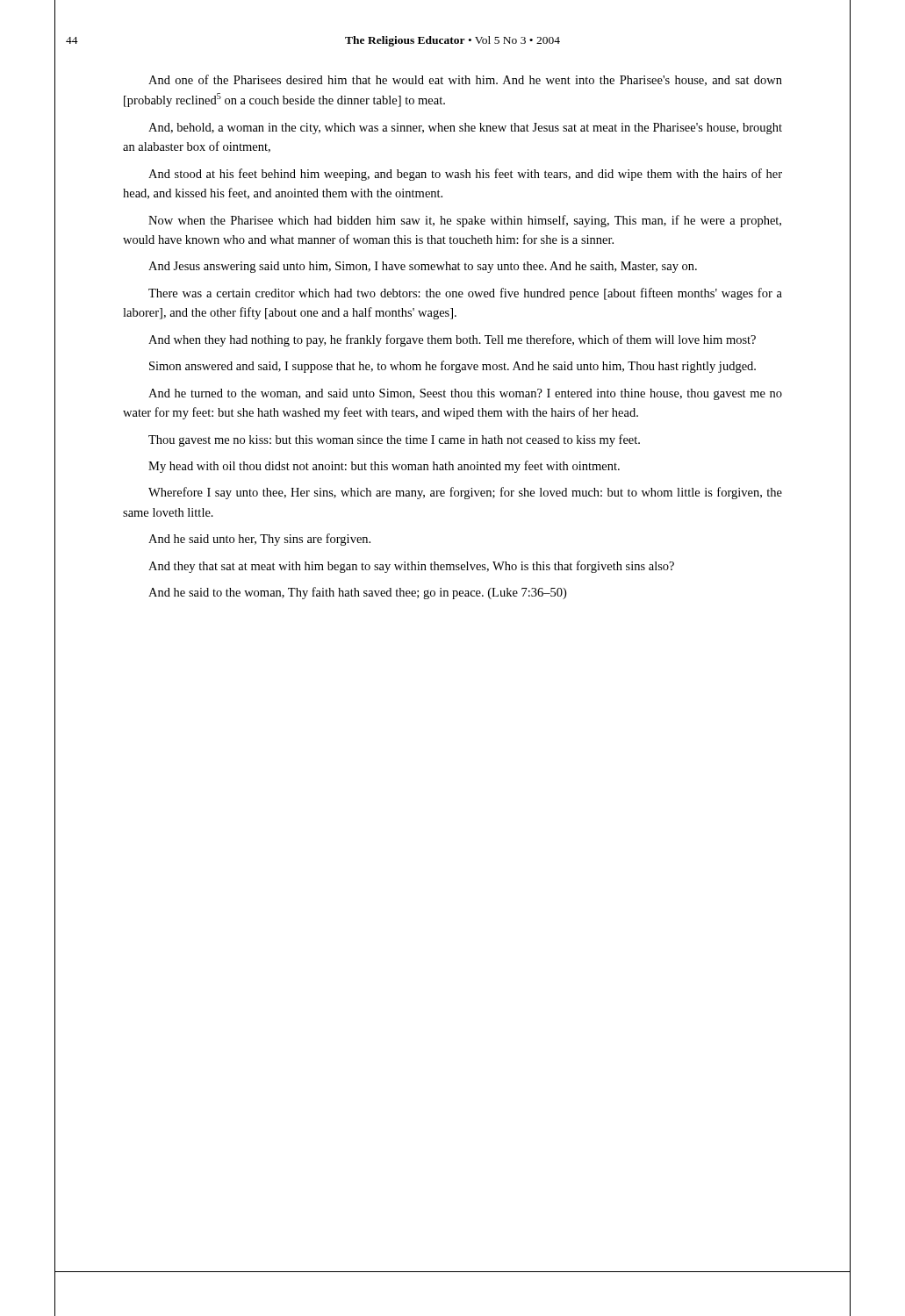
Task: Find the text block containing "Now when the"
Action: pos(452,230)
